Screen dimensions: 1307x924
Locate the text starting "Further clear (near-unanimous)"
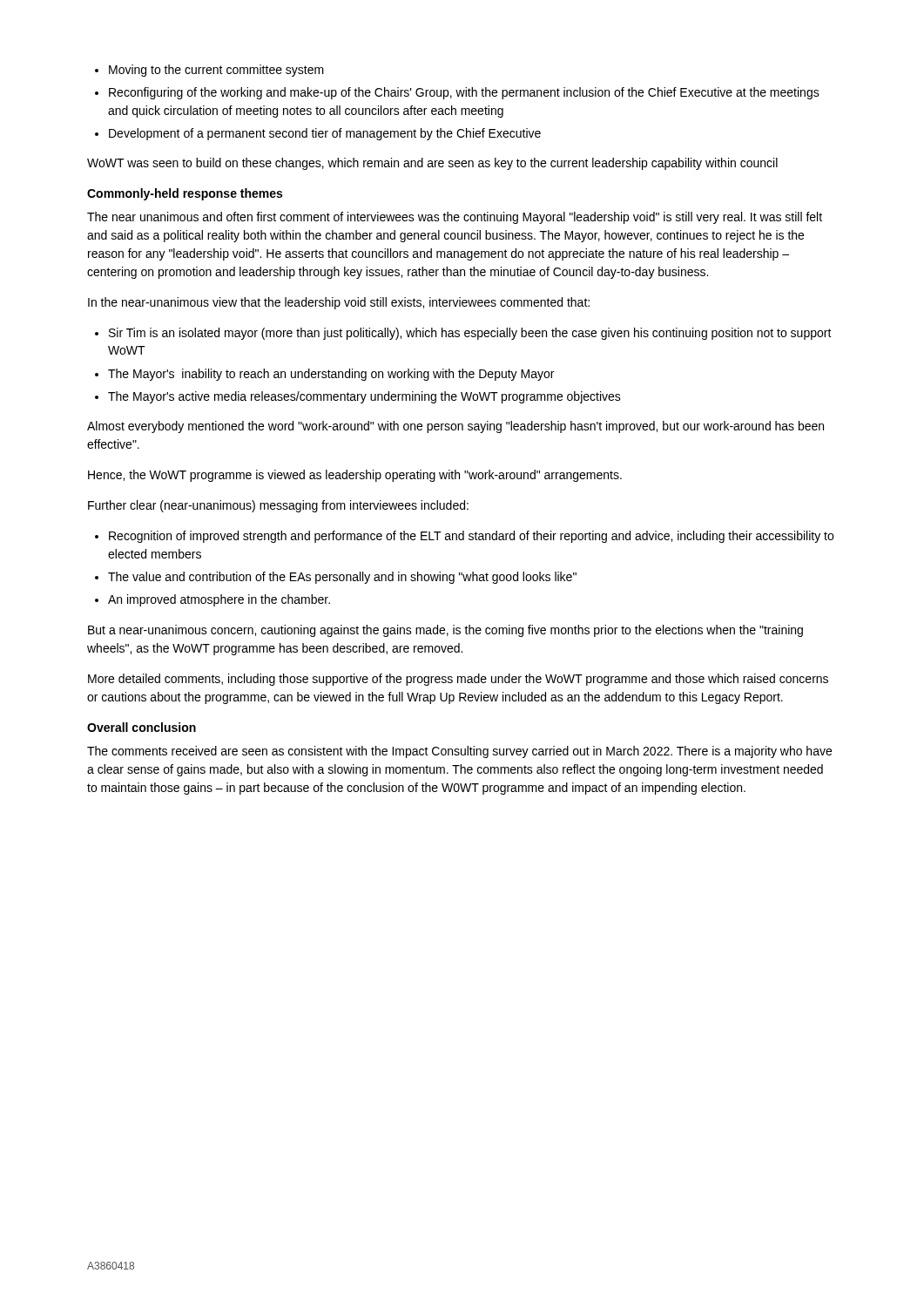tap(462, 506)
